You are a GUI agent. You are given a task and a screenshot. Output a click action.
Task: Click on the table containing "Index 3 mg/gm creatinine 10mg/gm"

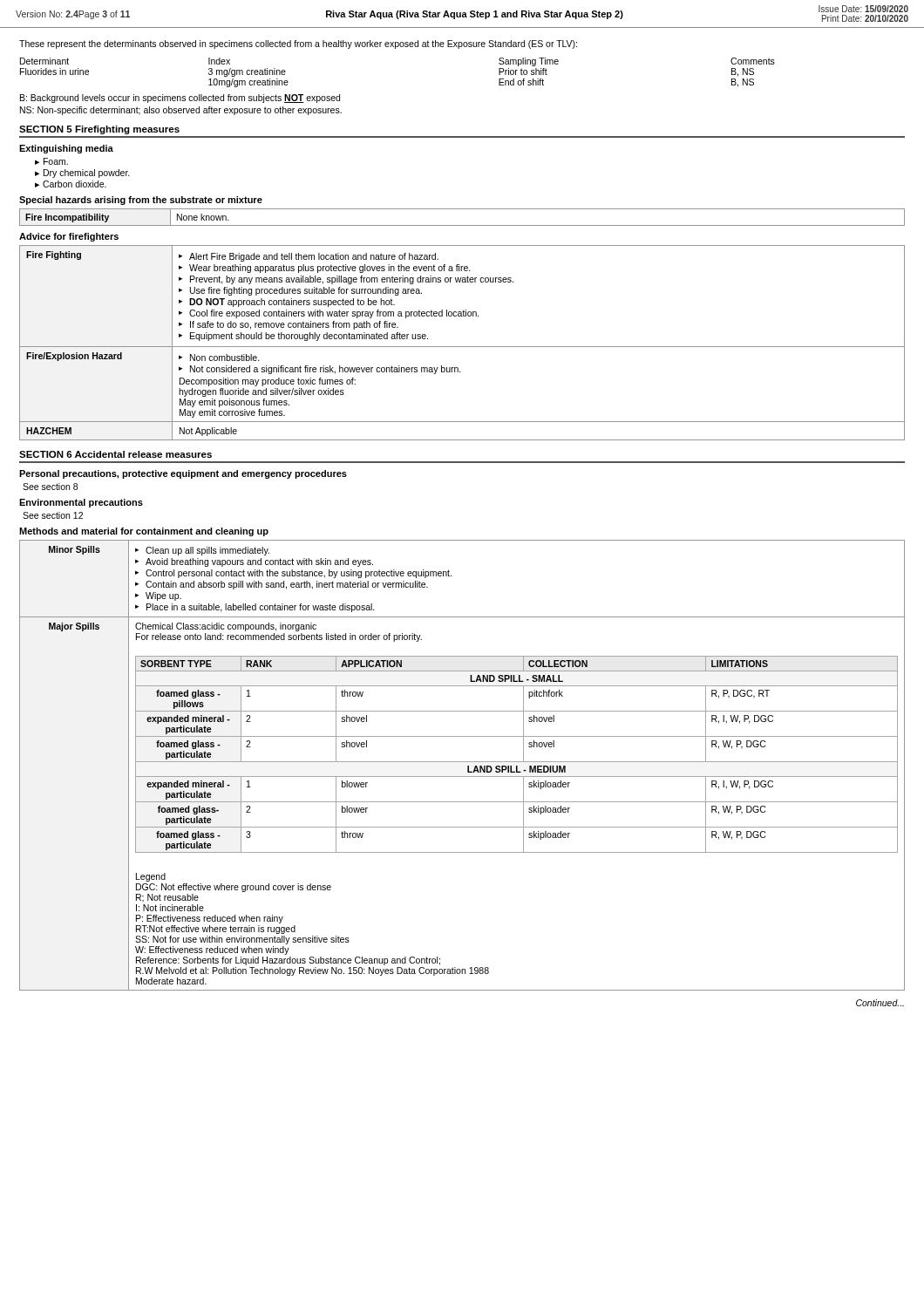tap(462, 71)
